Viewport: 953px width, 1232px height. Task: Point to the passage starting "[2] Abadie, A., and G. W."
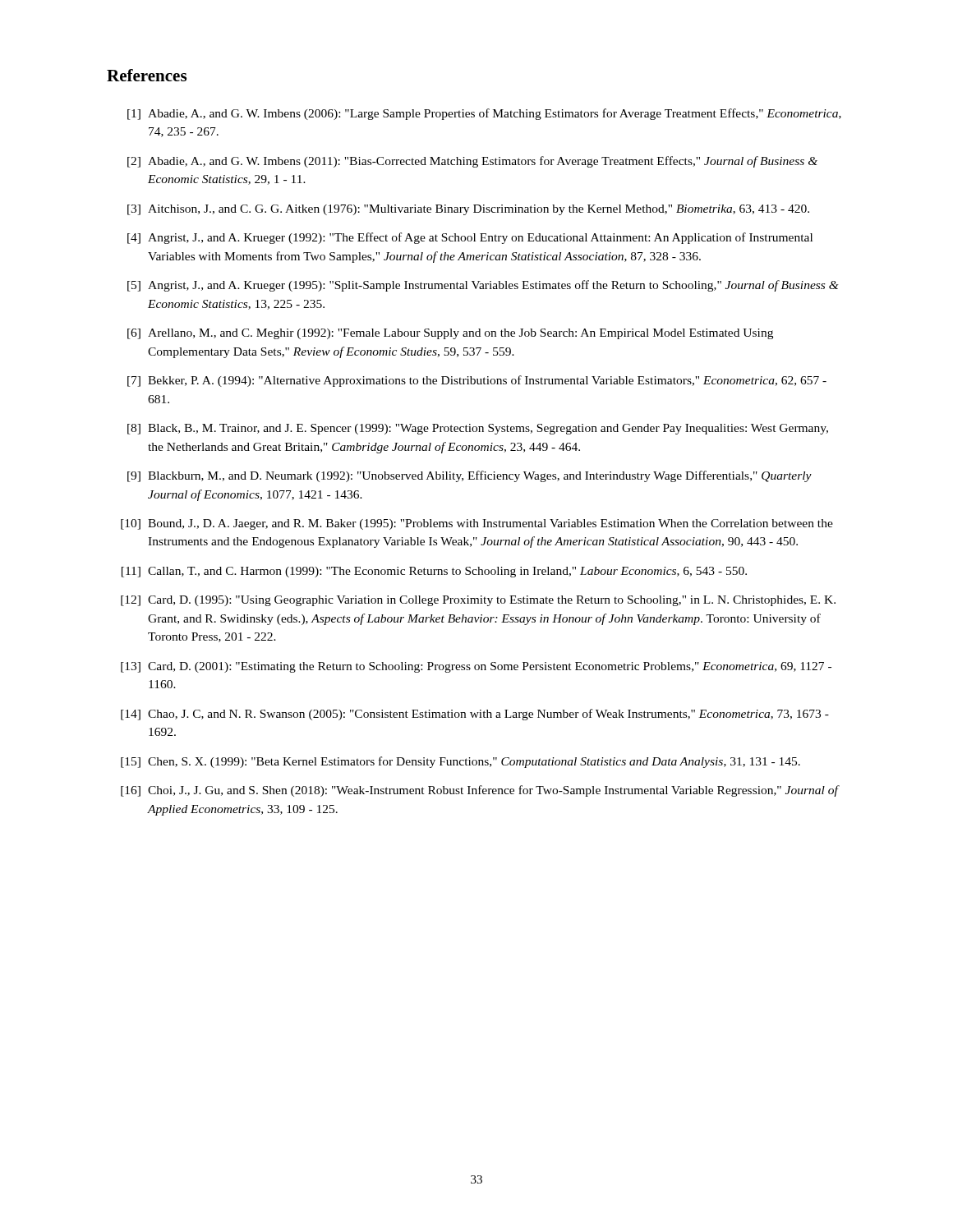[x=476, y=170]
